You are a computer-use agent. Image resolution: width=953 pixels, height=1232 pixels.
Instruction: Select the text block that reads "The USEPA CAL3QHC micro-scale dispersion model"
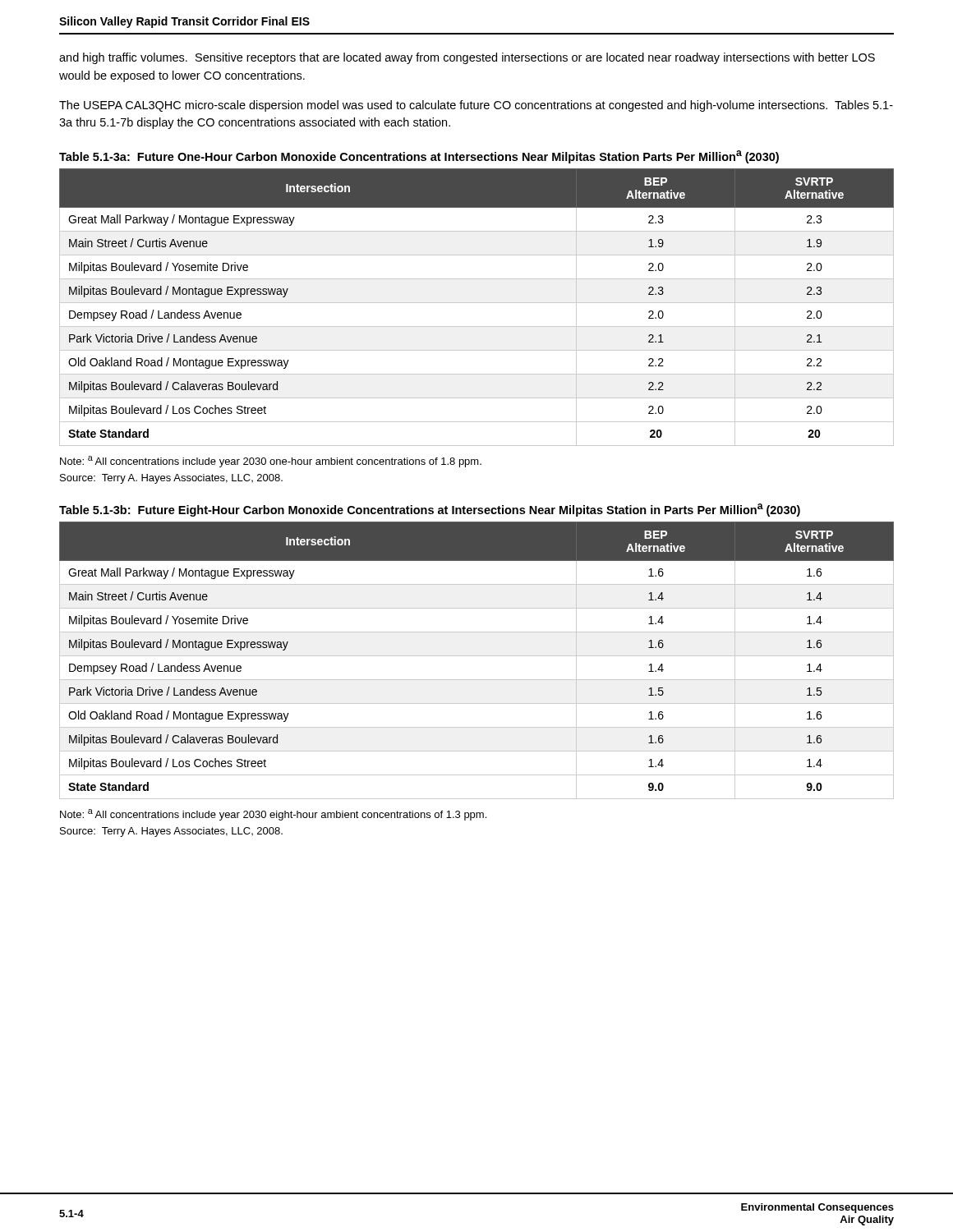pyautogui.click(x=476, y=114)
